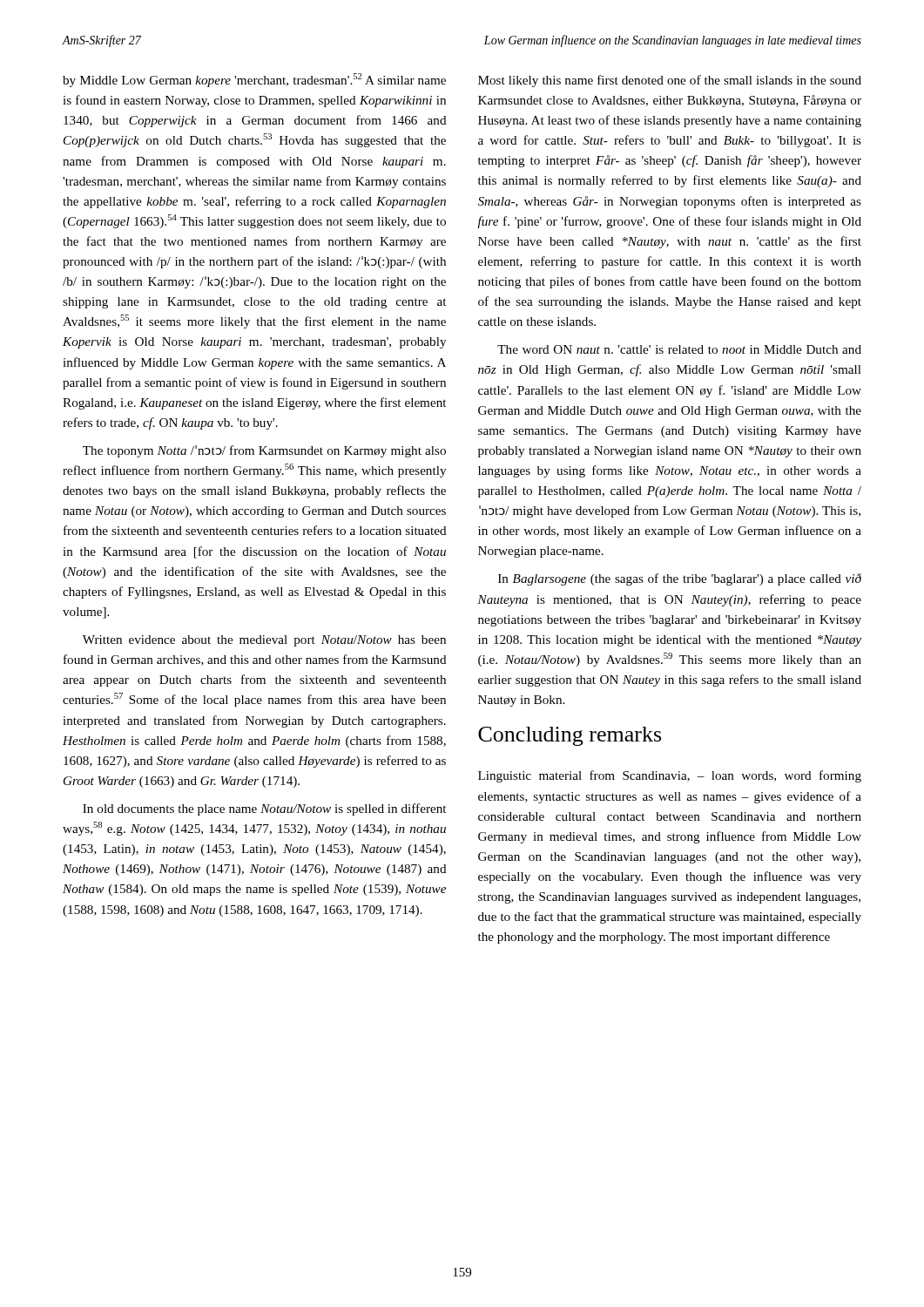Viewport: 924px width, 1307px height.
Task: Navigate to the block starting "Linguistic material from Scandinavia, – loan words,"
Action: 669,856
